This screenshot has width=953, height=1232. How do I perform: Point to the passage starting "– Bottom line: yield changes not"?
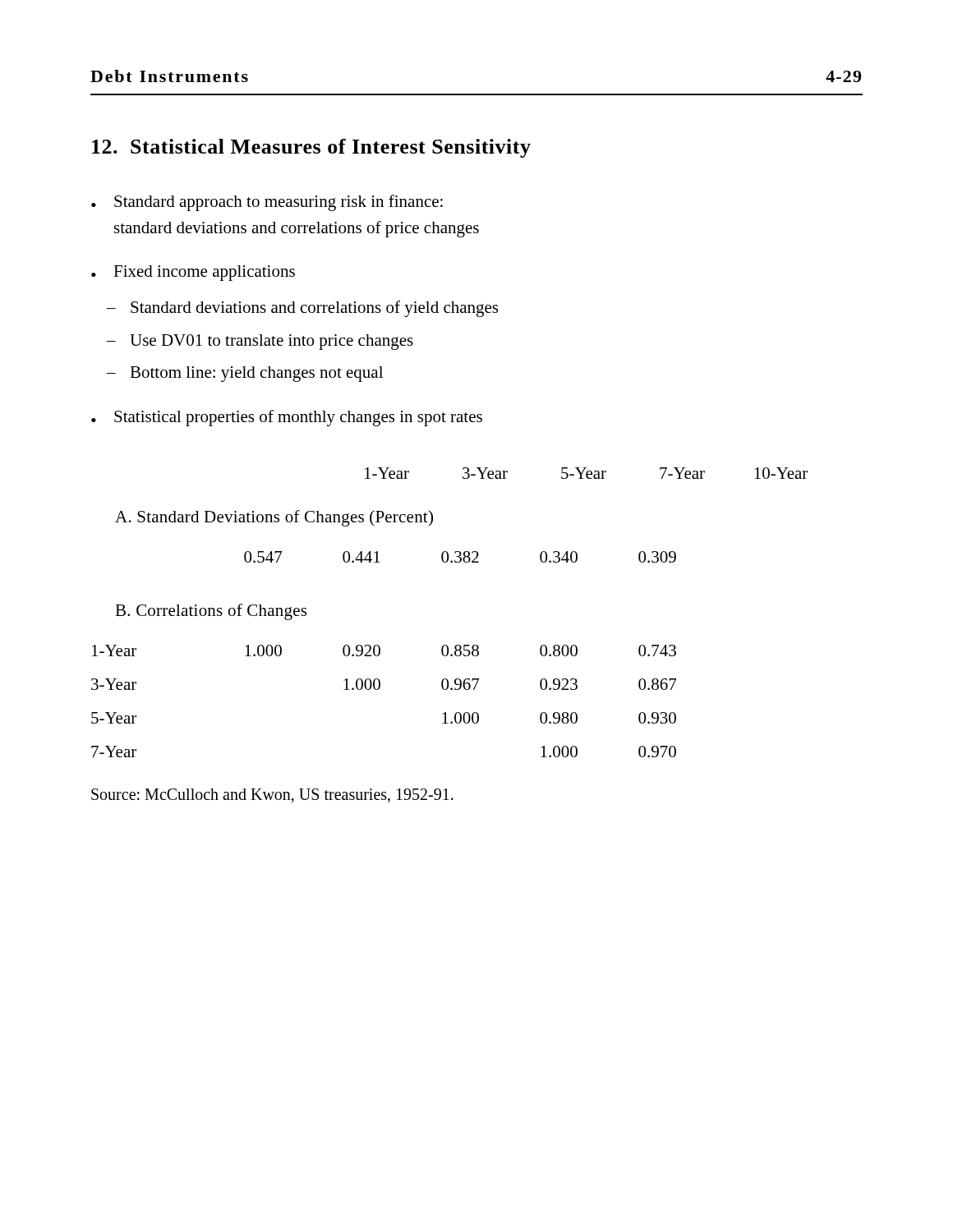coord(245,374)
